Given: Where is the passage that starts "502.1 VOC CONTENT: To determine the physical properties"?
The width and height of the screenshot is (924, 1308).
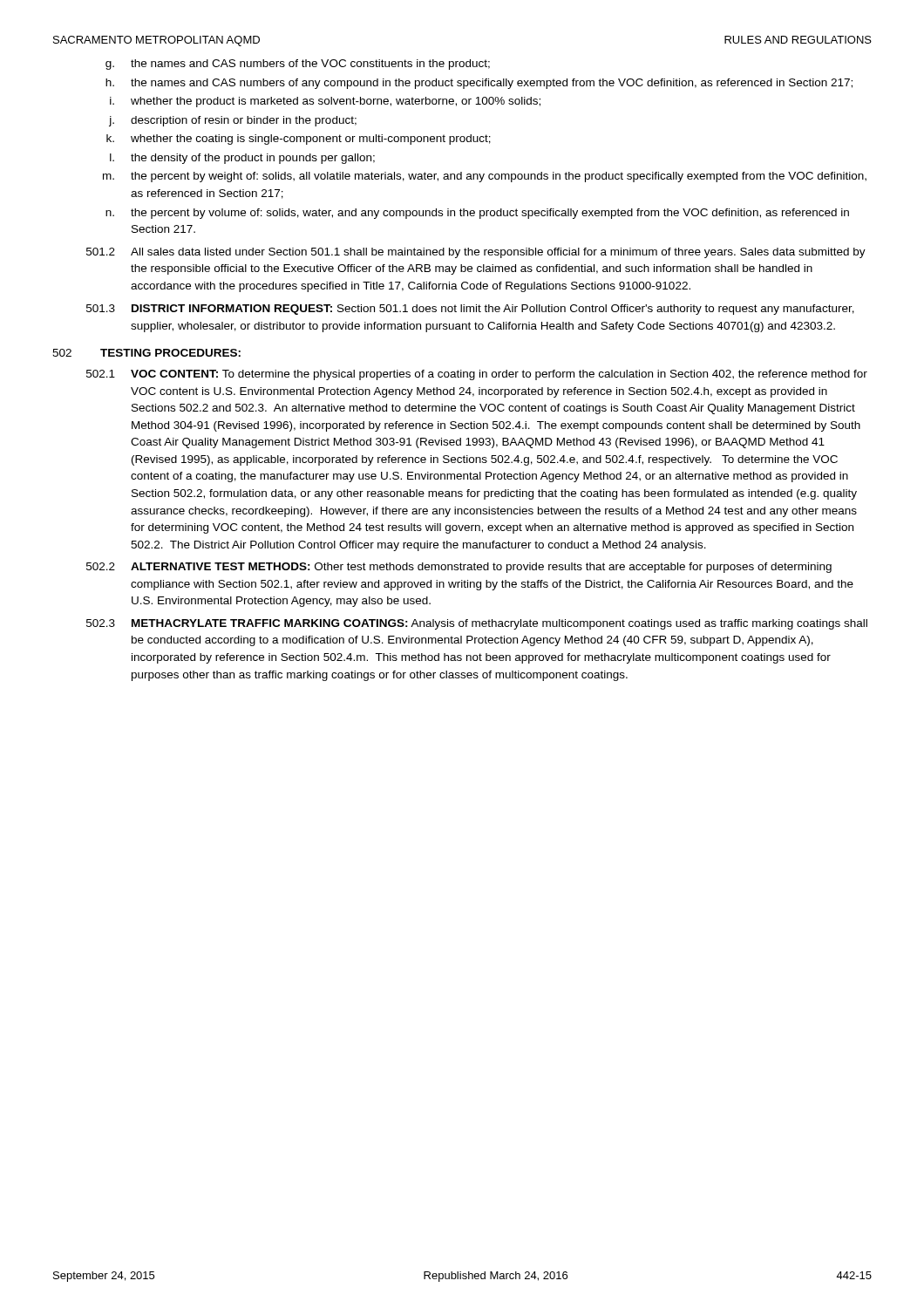Looking at the screenshot, I should [x=462, y=459].
